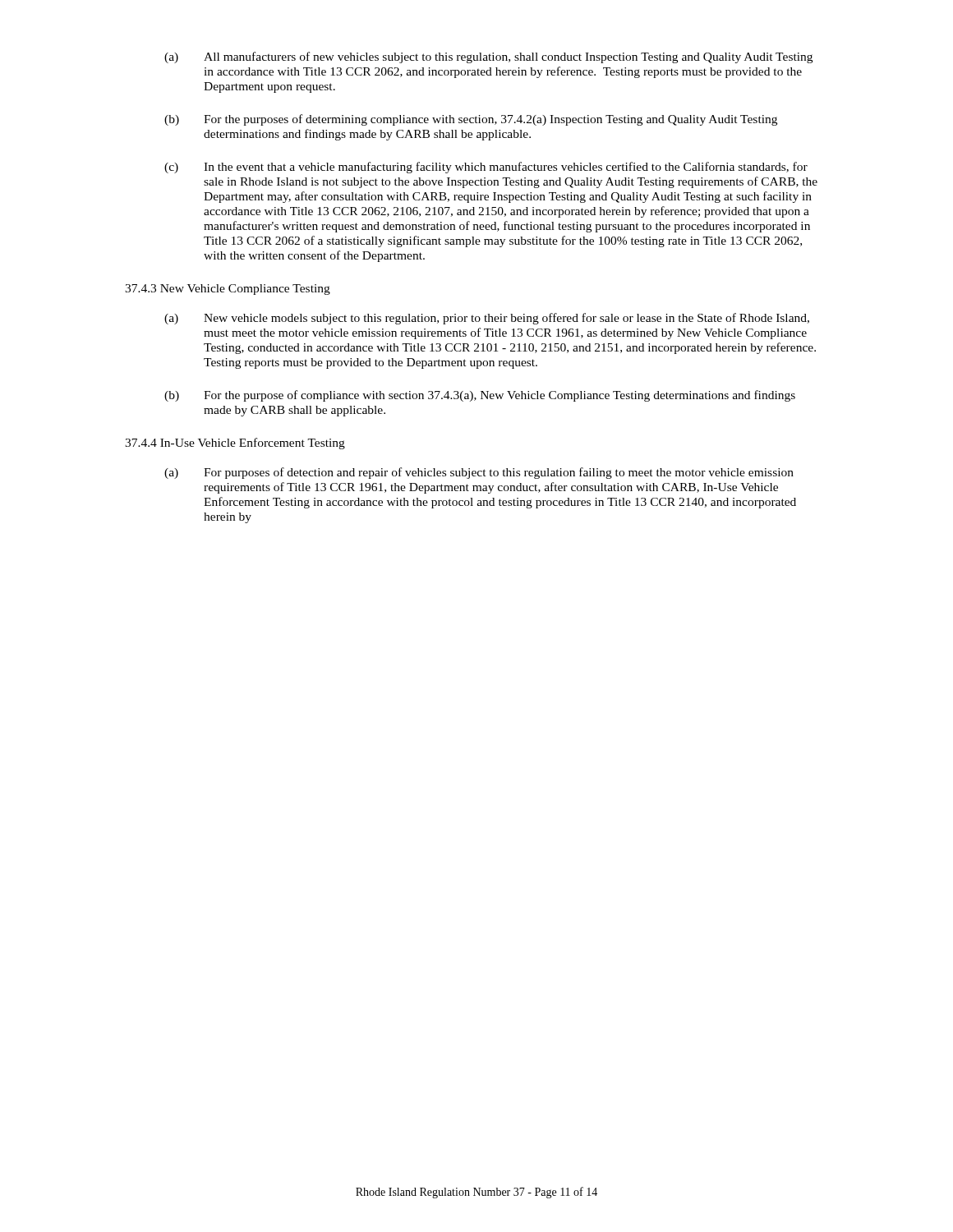Point to the block starting "(b) For the purpose of compliance with"
Screen dimensions: 1232x953
(x=493, y=402)
